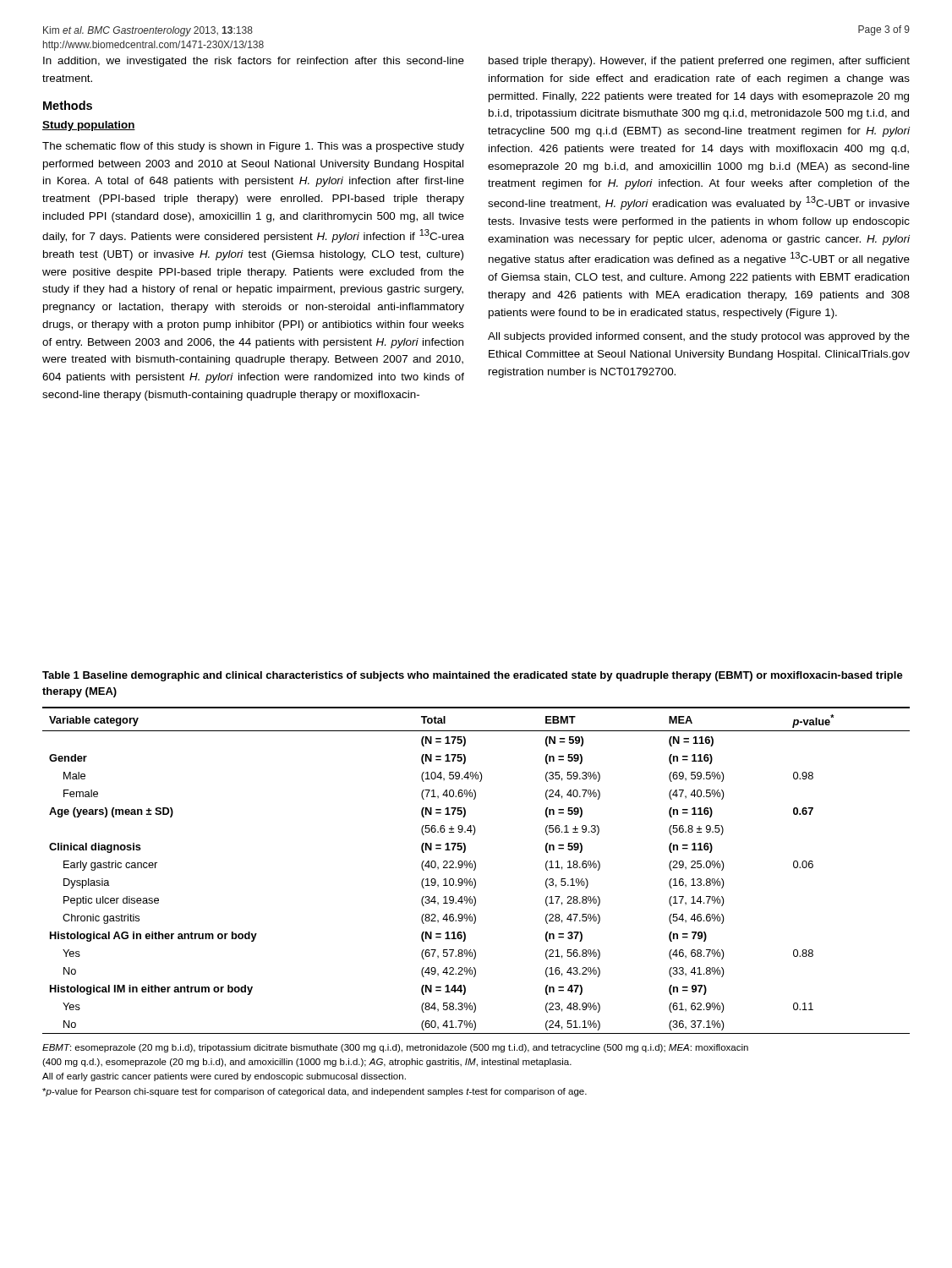Viewport: 952px width, 1268px height.
Task: Click on the footnote that says "EBMT: esomeprazole (20 mg"
Action: 395,1069
